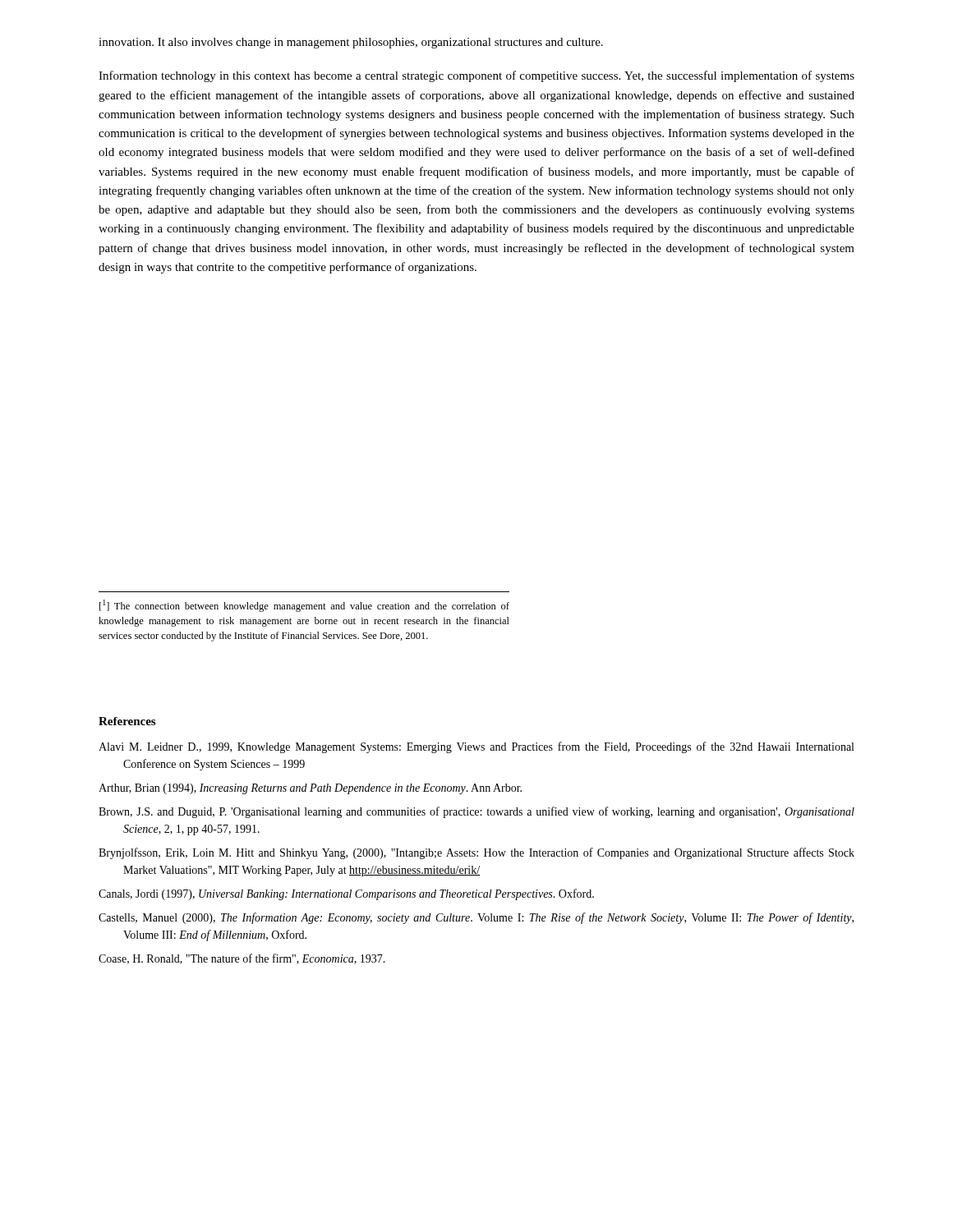This screenshot has height=1232, width=953.
Task: Select the text starting "Arthur, Brian (1994), Increasing"
Action: 311,788
